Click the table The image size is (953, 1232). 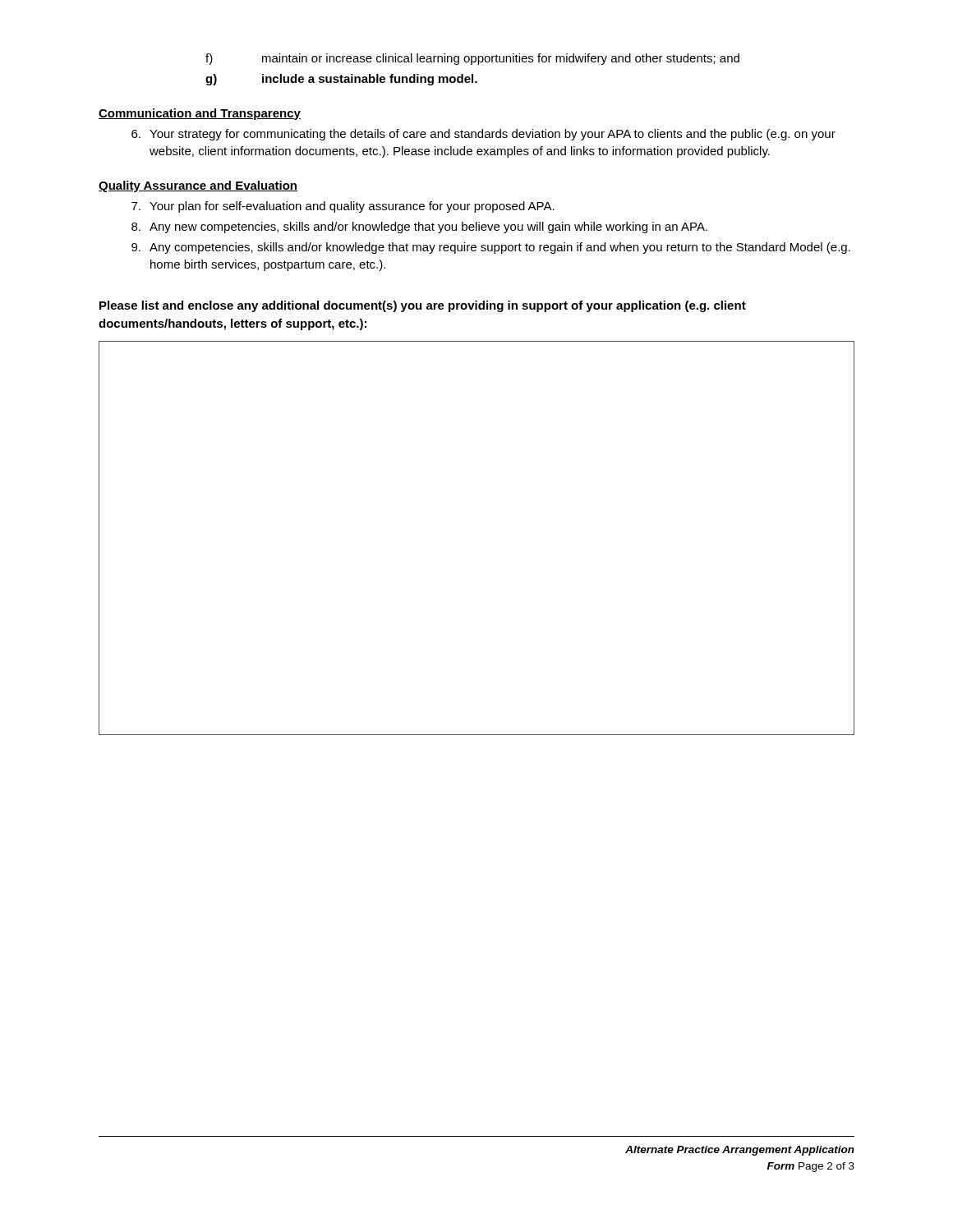[476, 538]
